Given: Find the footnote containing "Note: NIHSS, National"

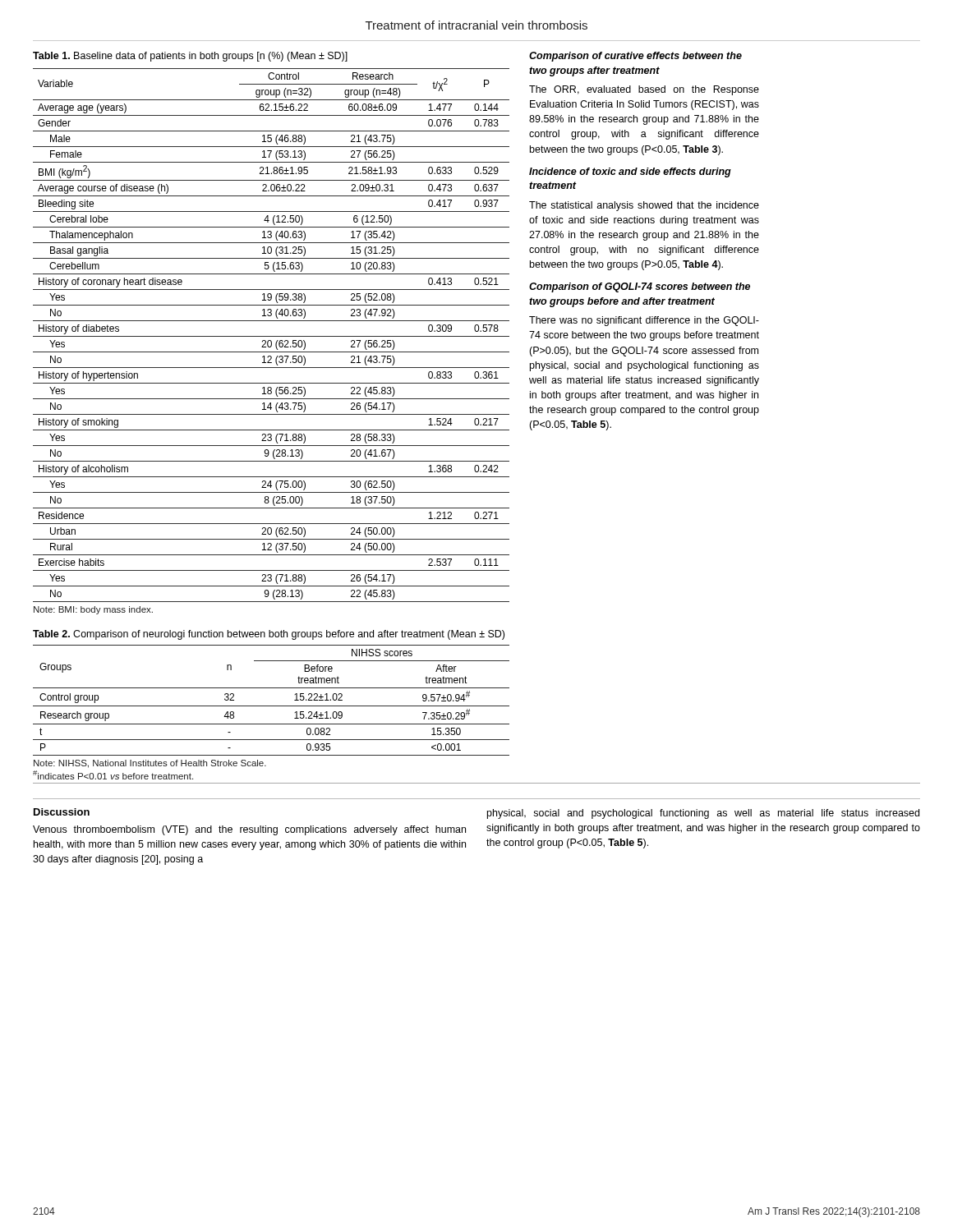Looking at the screenshot, I should 150,770.
